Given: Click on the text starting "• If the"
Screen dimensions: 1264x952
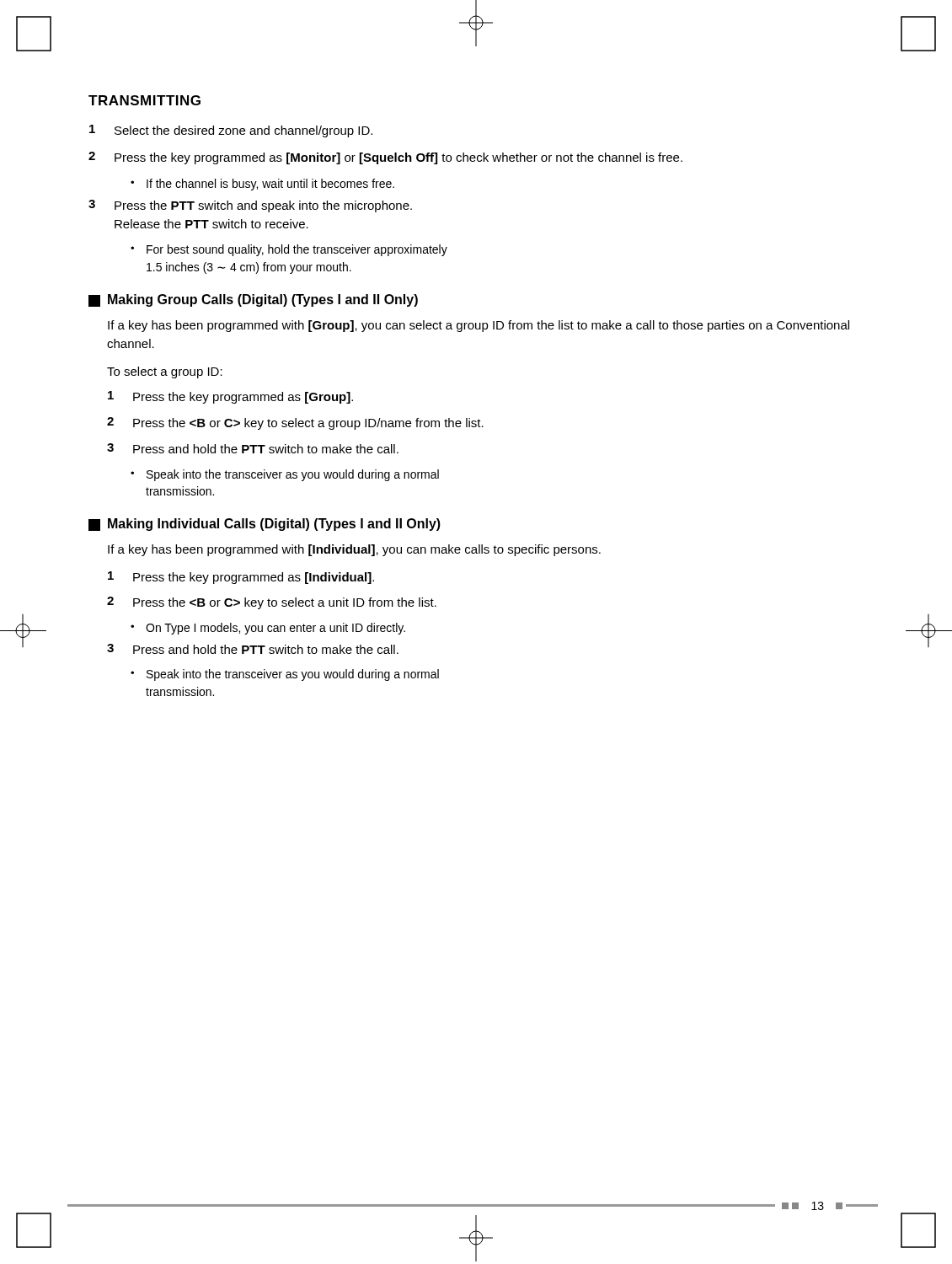Looking at the screenshot, I should (263, 183).
